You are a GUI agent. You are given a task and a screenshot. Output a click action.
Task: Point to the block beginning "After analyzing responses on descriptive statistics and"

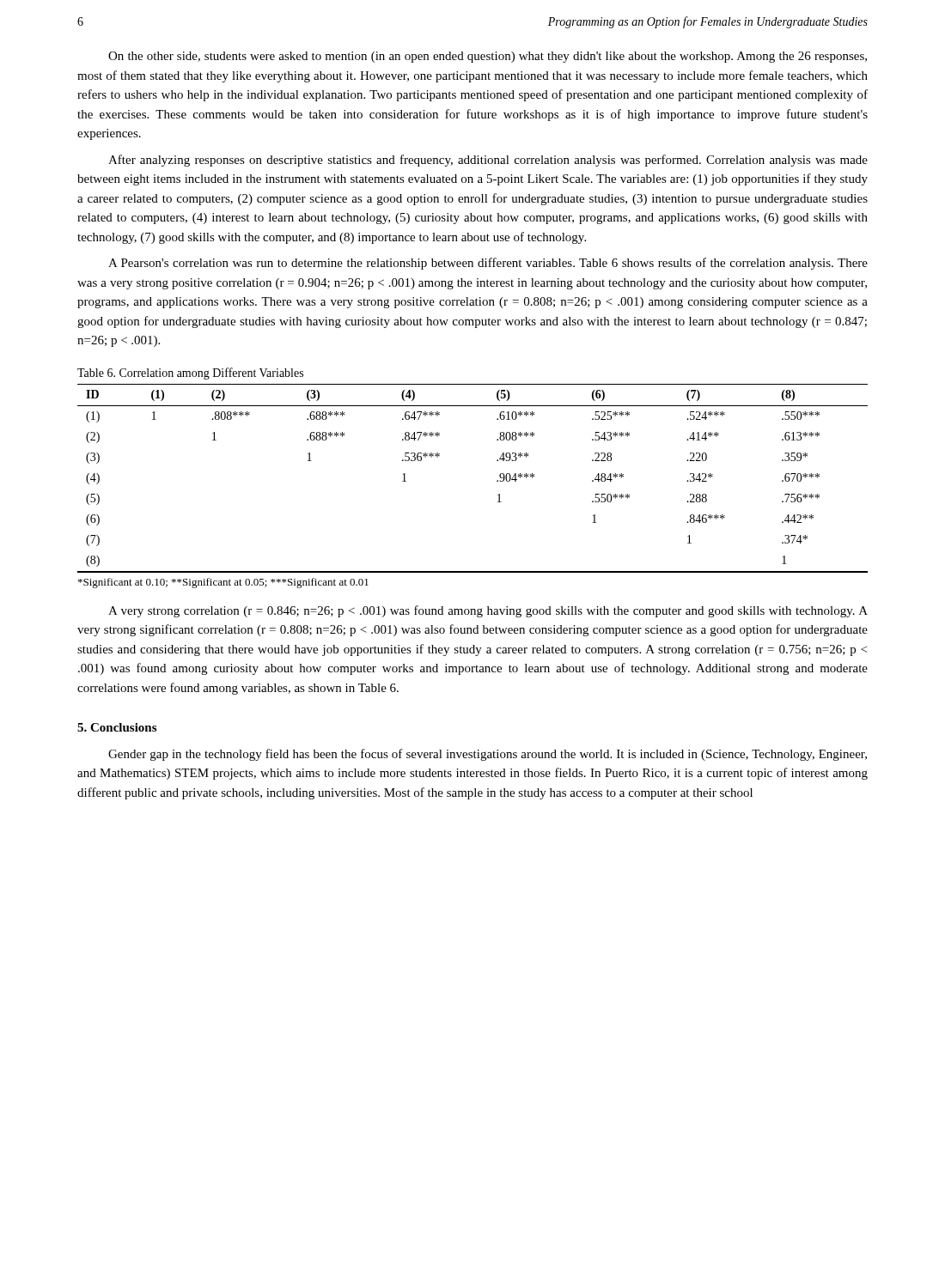pyautogui.click(x=472, y=198)
